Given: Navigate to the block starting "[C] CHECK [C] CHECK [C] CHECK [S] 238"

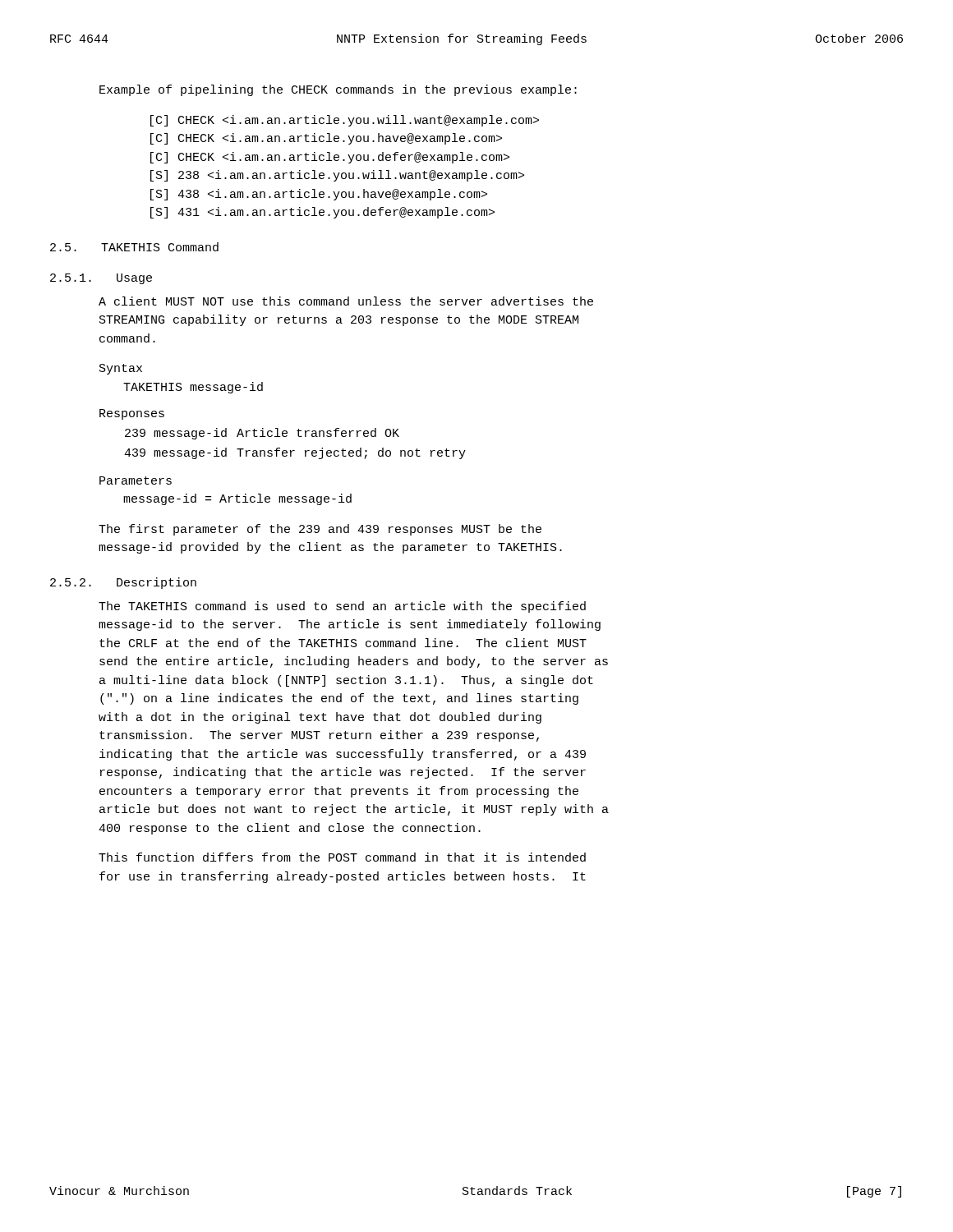Looking at the screenshot, I should tap(344, 167).
